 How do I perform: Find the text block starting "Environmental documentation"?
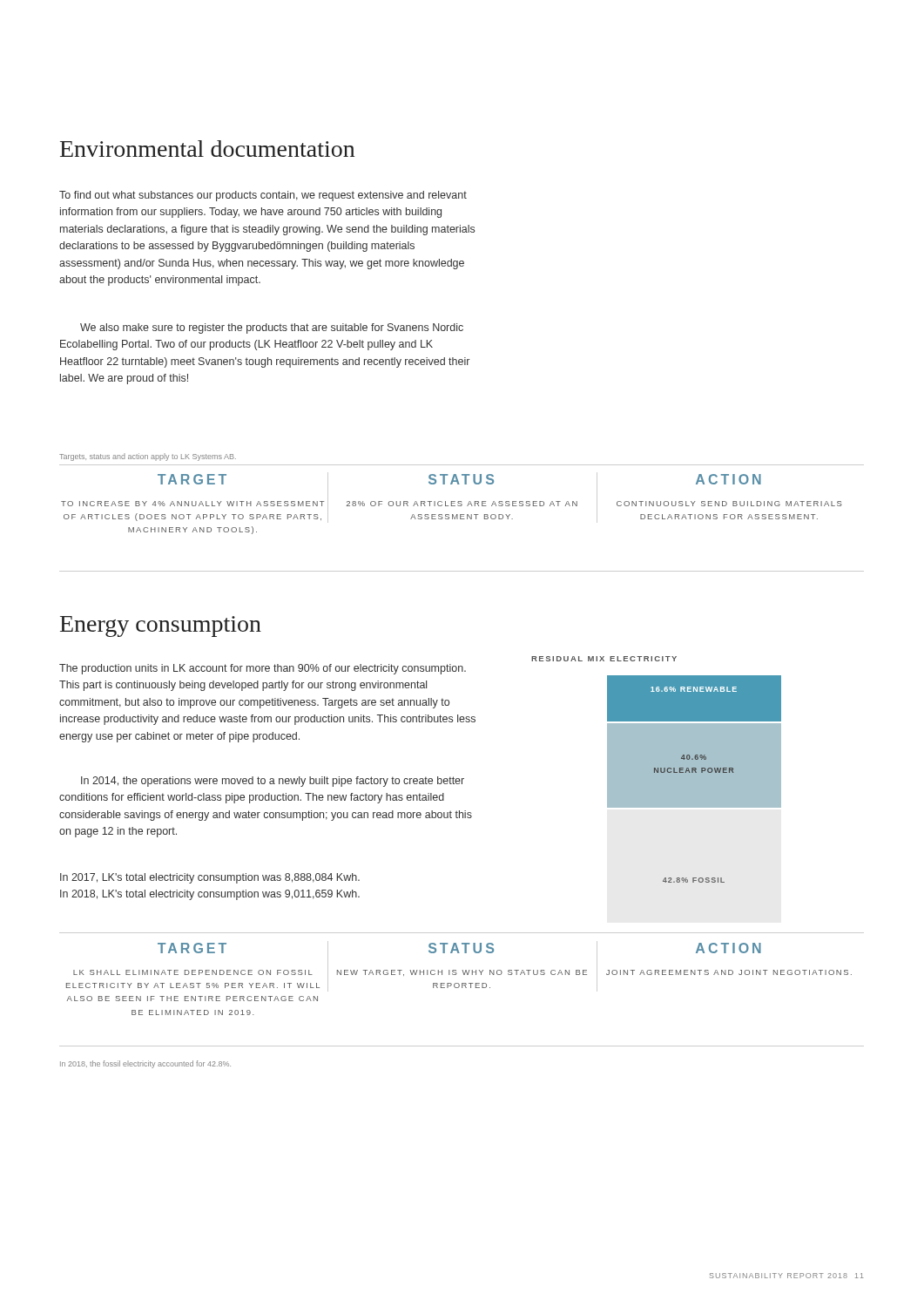(207, 149)
